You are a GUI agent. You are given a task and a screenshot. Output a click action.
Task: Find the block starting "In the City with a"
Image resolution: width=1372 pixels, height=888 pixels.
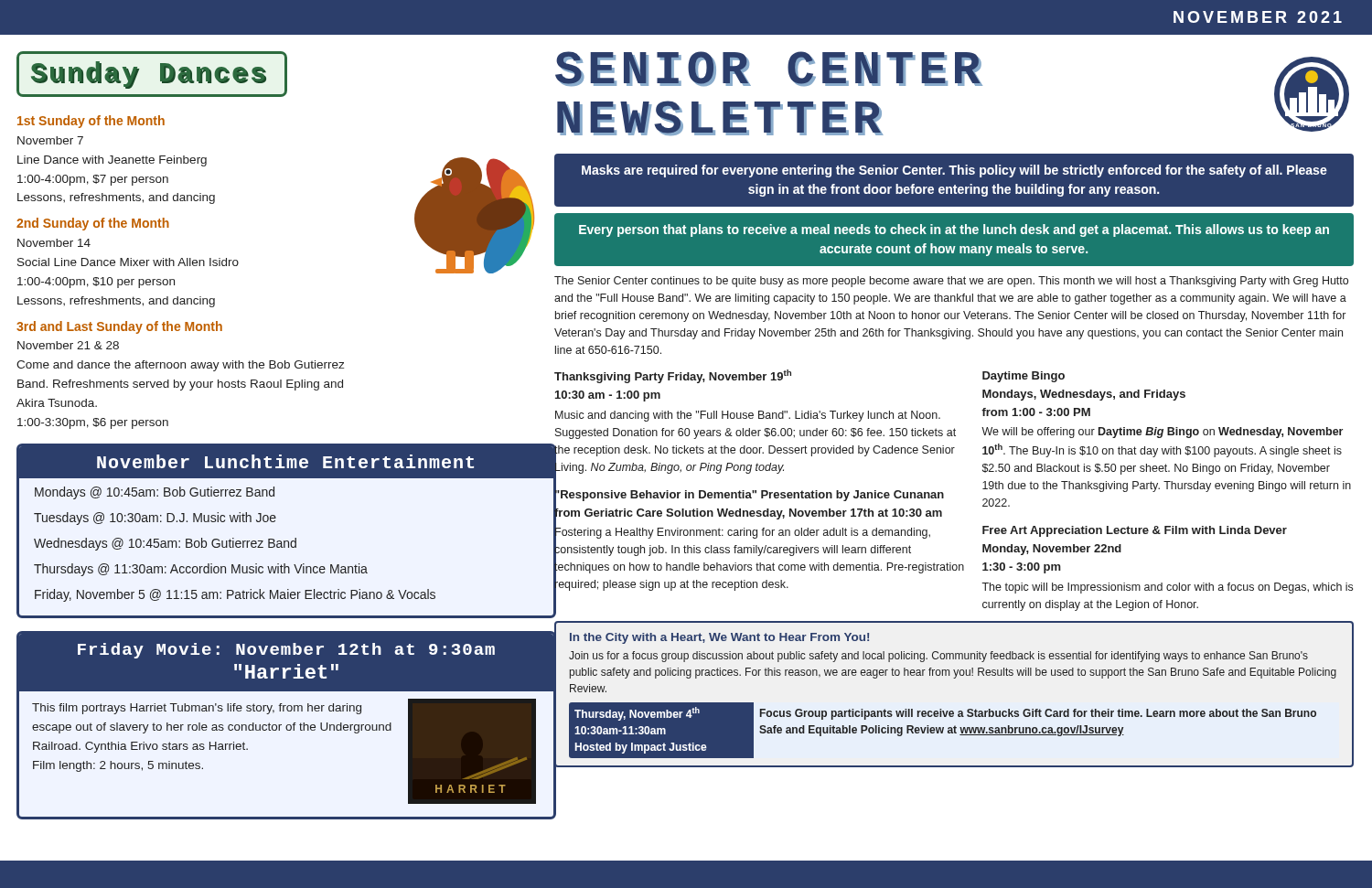click(x=720, y=637)
